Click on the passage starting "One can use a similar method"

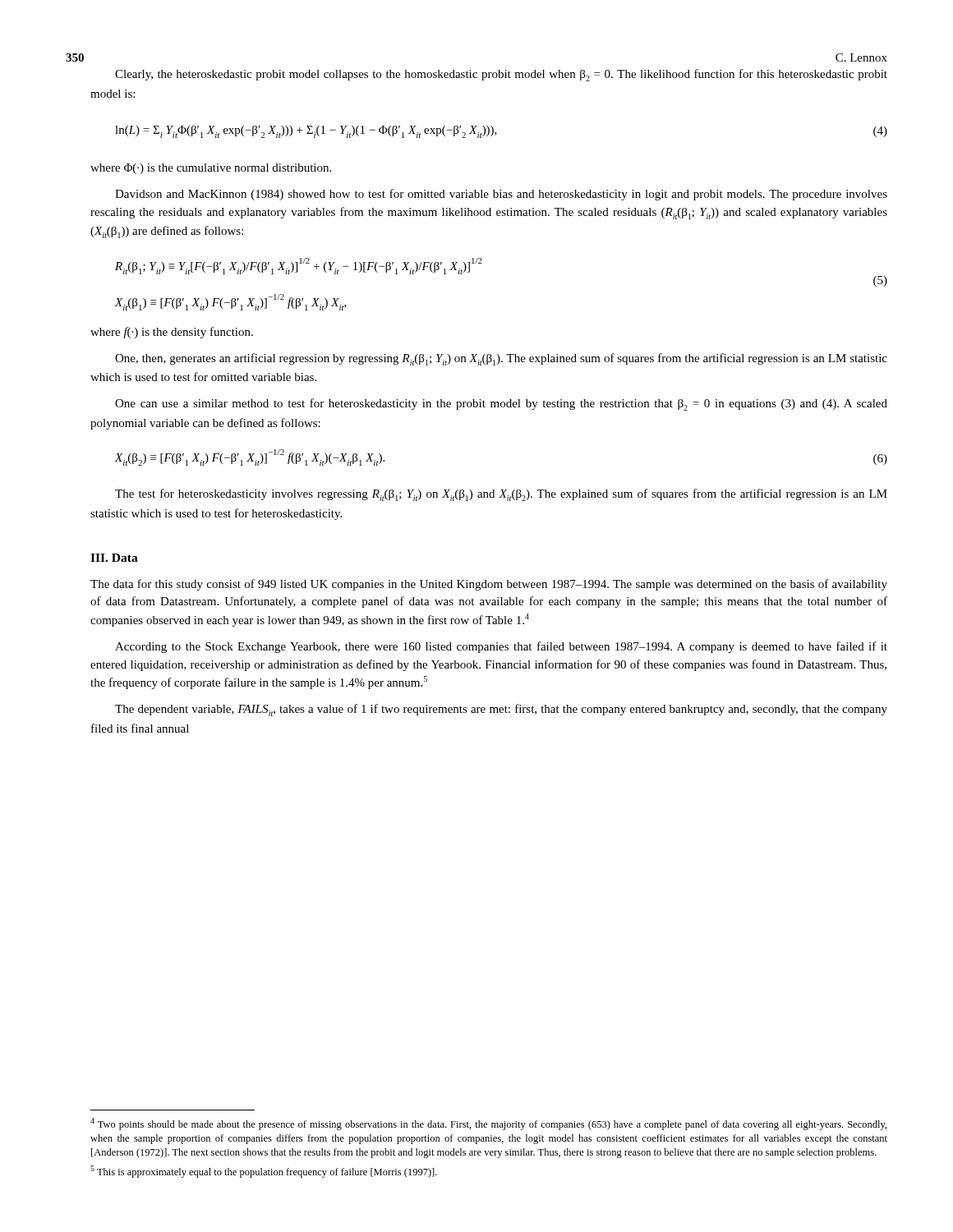[489, 414]
